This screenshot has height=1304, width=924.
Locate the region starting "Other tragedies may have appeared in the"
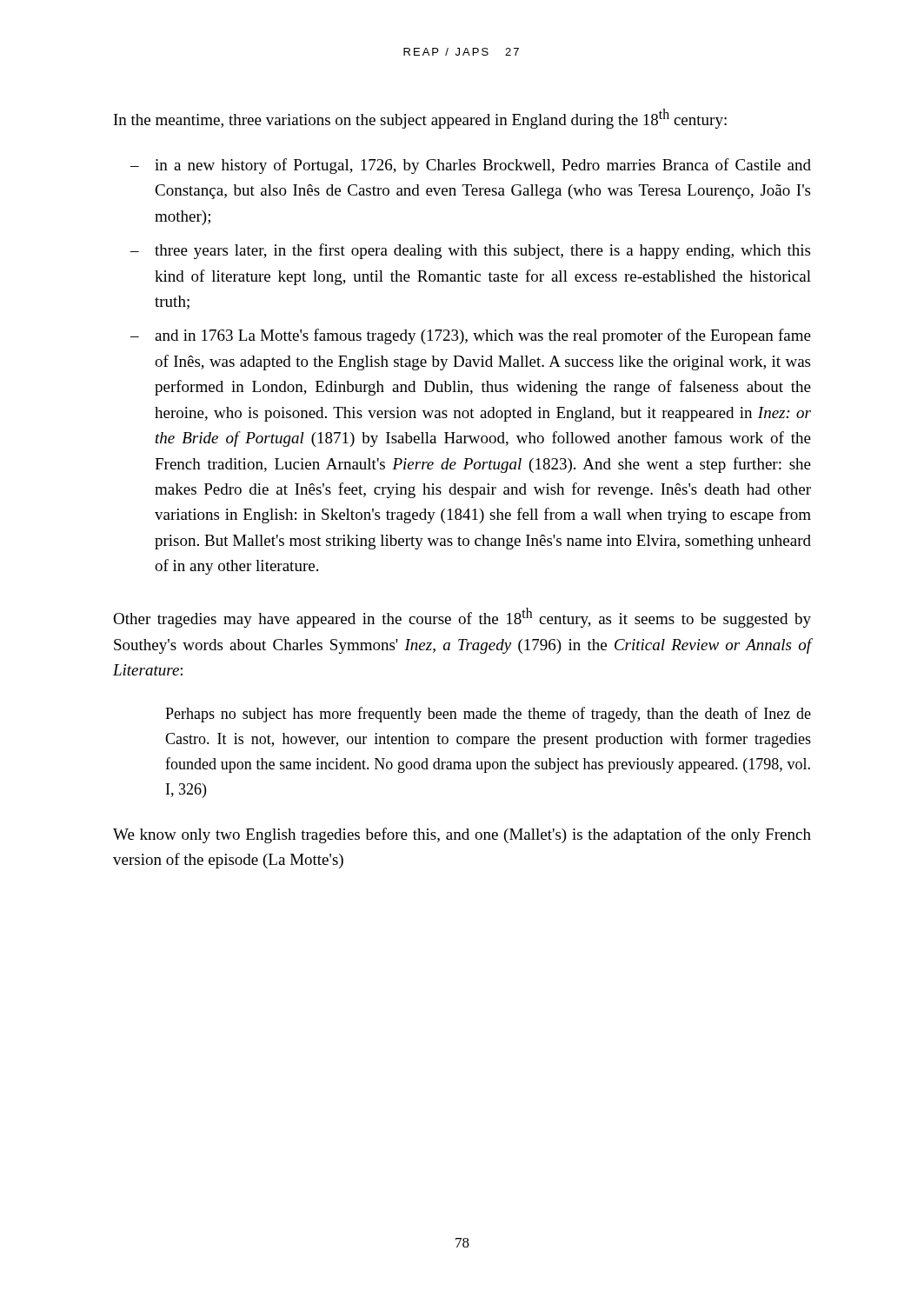coord(462,642)
